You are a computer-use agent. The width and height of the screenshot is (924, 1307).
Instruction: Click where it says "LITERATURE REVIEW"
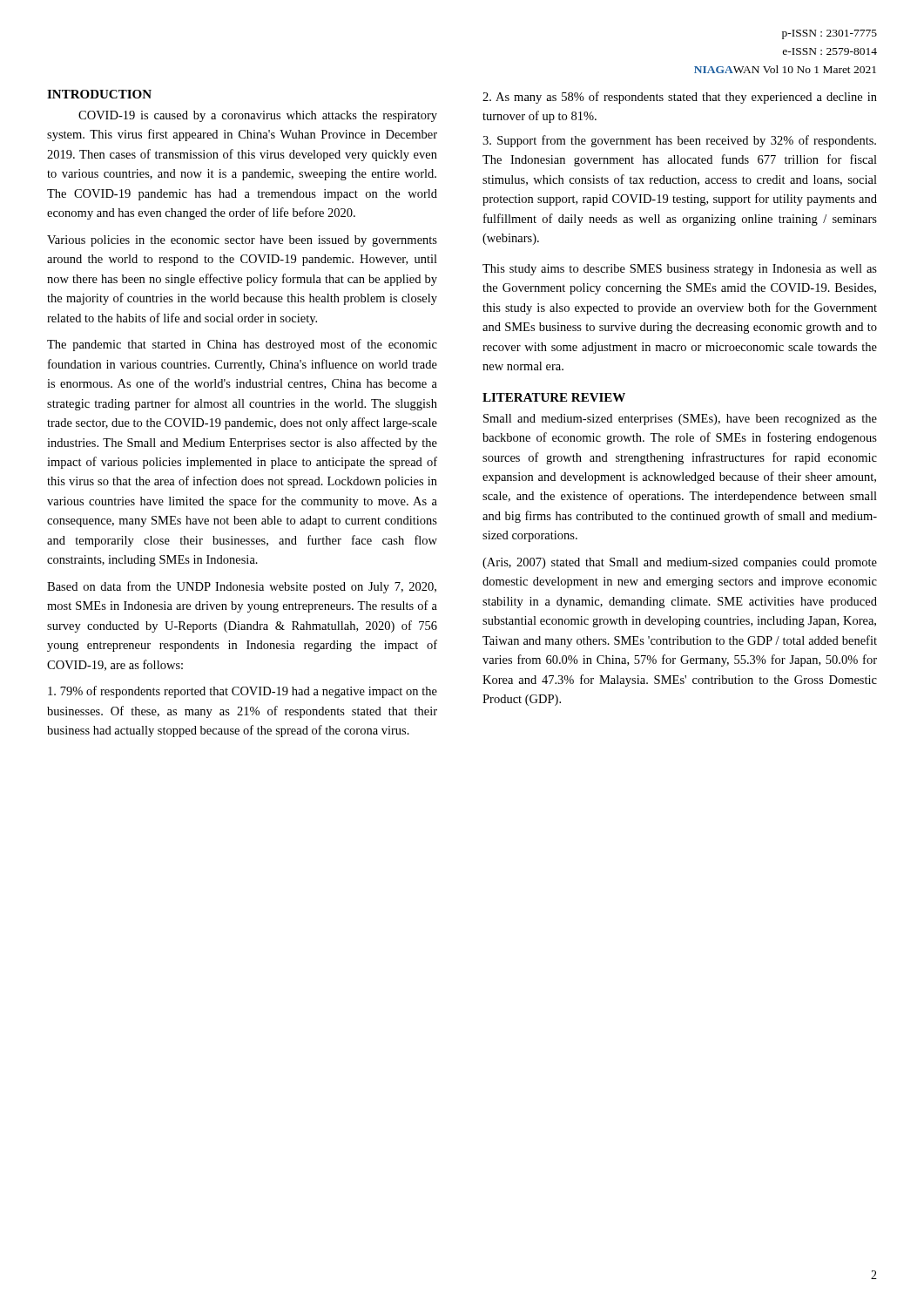(x=554, y=397)
